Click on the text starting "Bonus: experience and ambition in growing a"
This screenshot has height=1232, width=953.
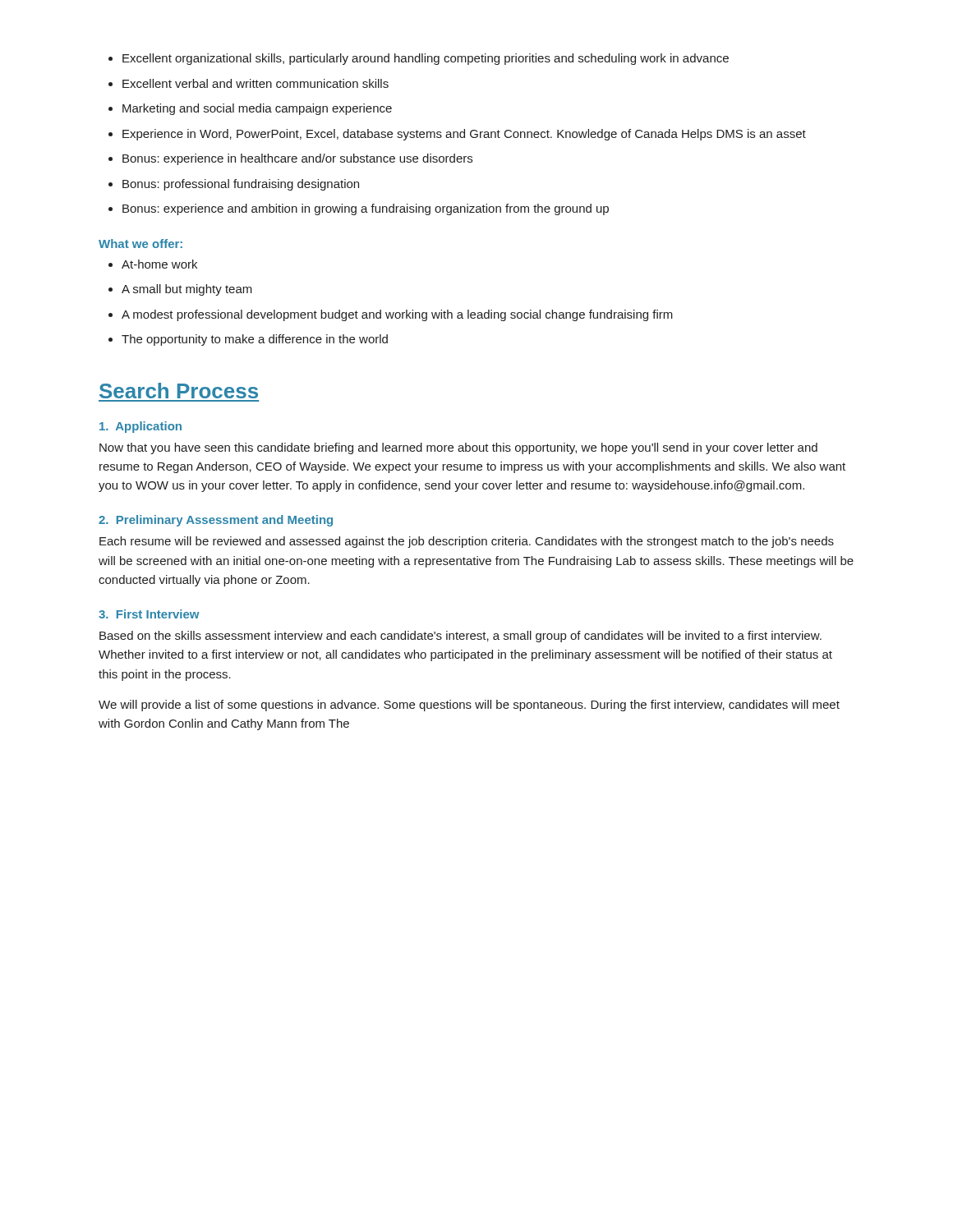pyautogui.click(x=476, y=209)
